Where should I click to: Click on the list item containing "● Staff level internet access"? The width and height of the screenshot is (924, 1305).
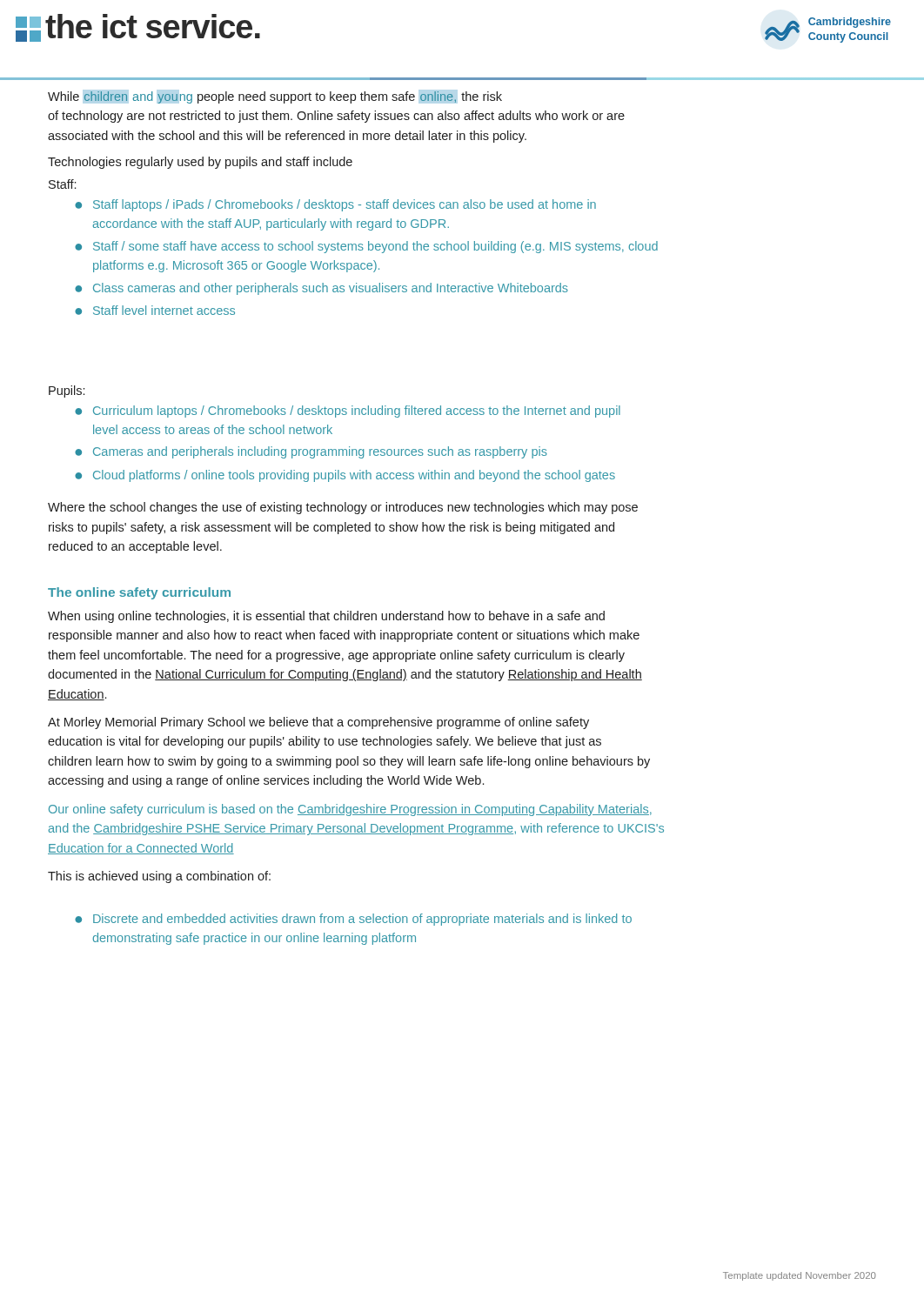(x=155, y=310)
